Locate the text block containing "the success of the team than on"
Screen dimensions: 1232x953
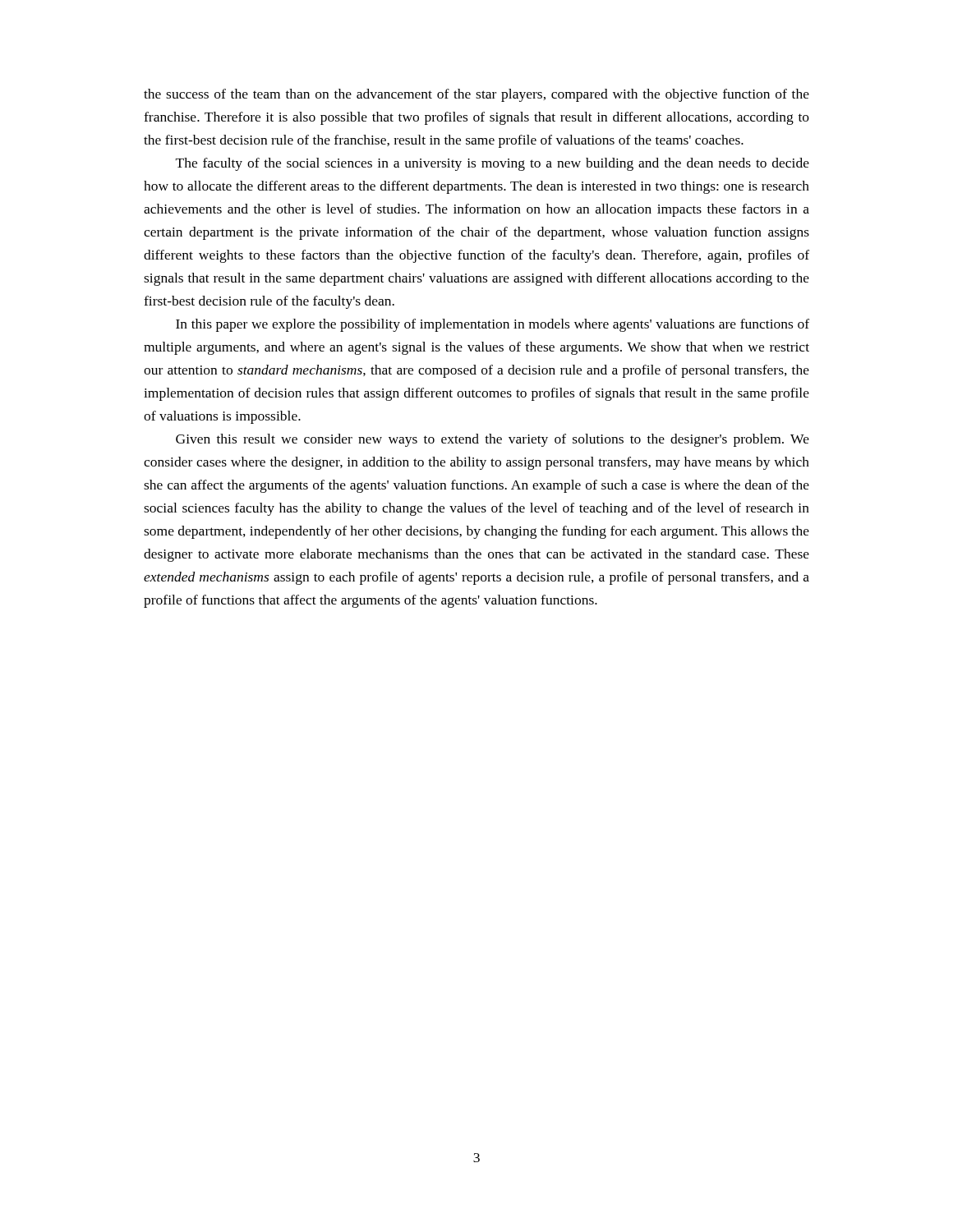[x=476, y=347]
